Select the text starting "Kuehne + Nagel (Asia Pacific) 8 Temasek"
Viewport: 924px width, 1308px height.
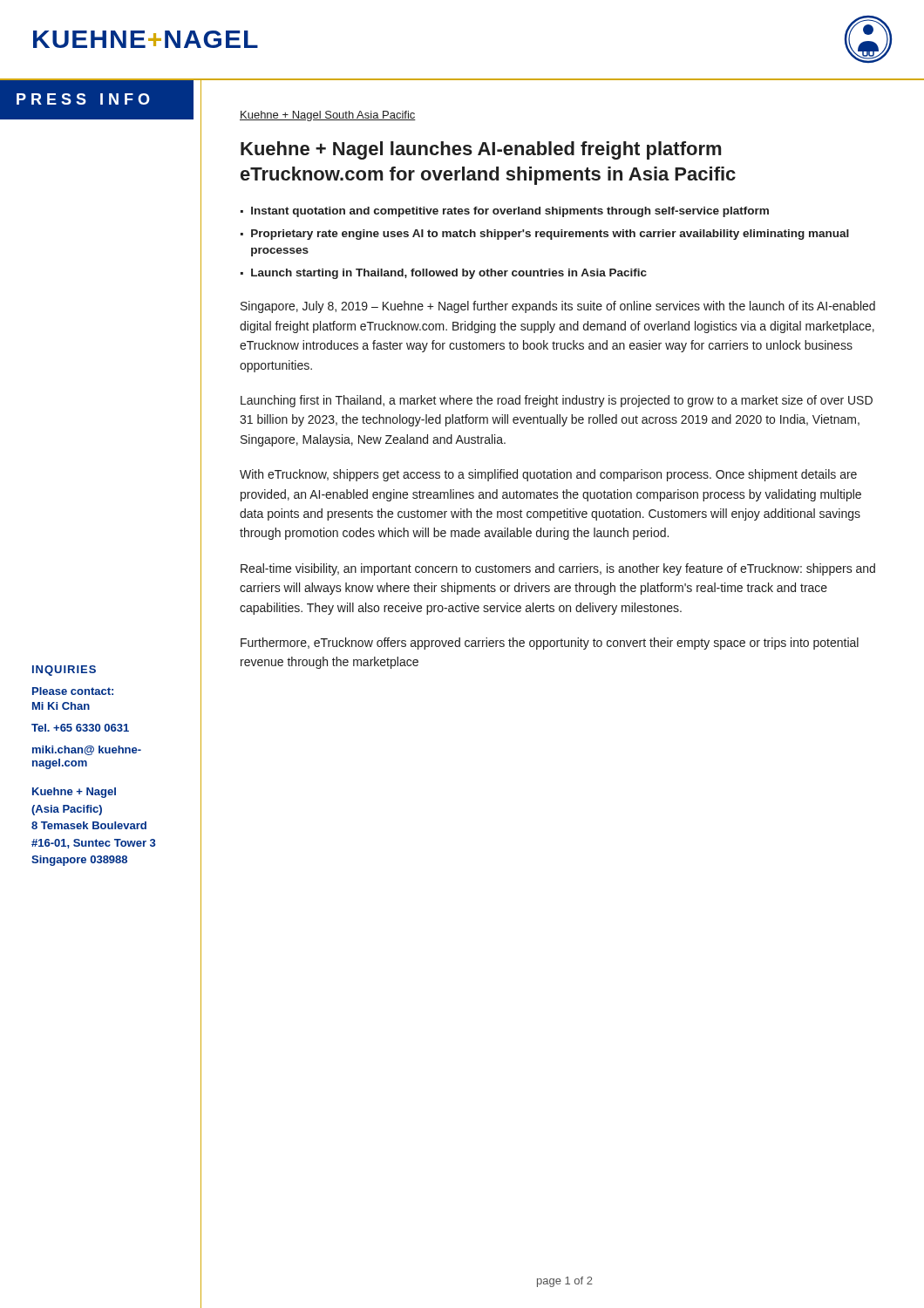(x=94, y=825)
